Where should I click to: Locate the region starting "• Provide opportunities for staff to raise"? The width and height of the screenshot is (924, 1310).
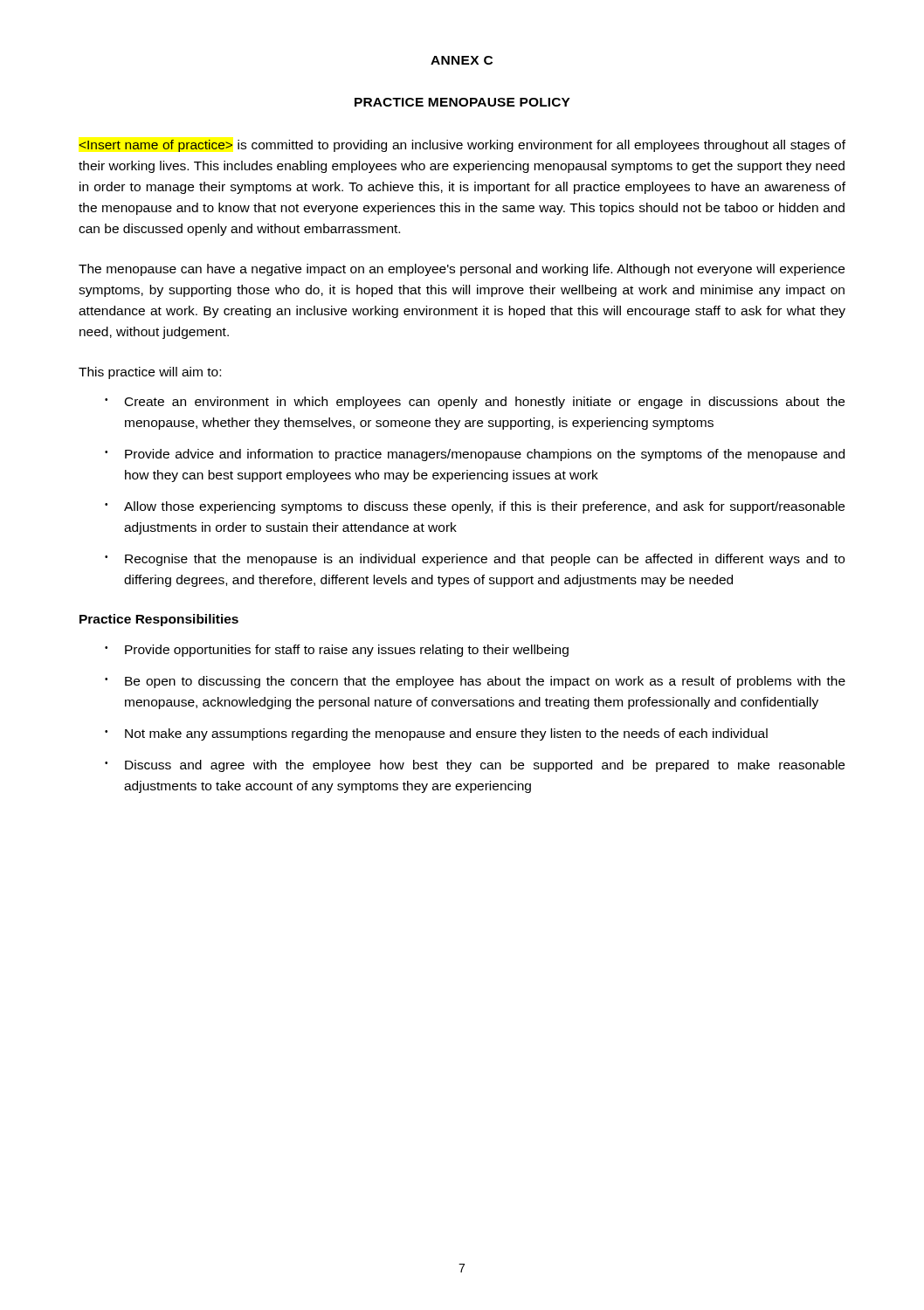click(x=475, y=650)
